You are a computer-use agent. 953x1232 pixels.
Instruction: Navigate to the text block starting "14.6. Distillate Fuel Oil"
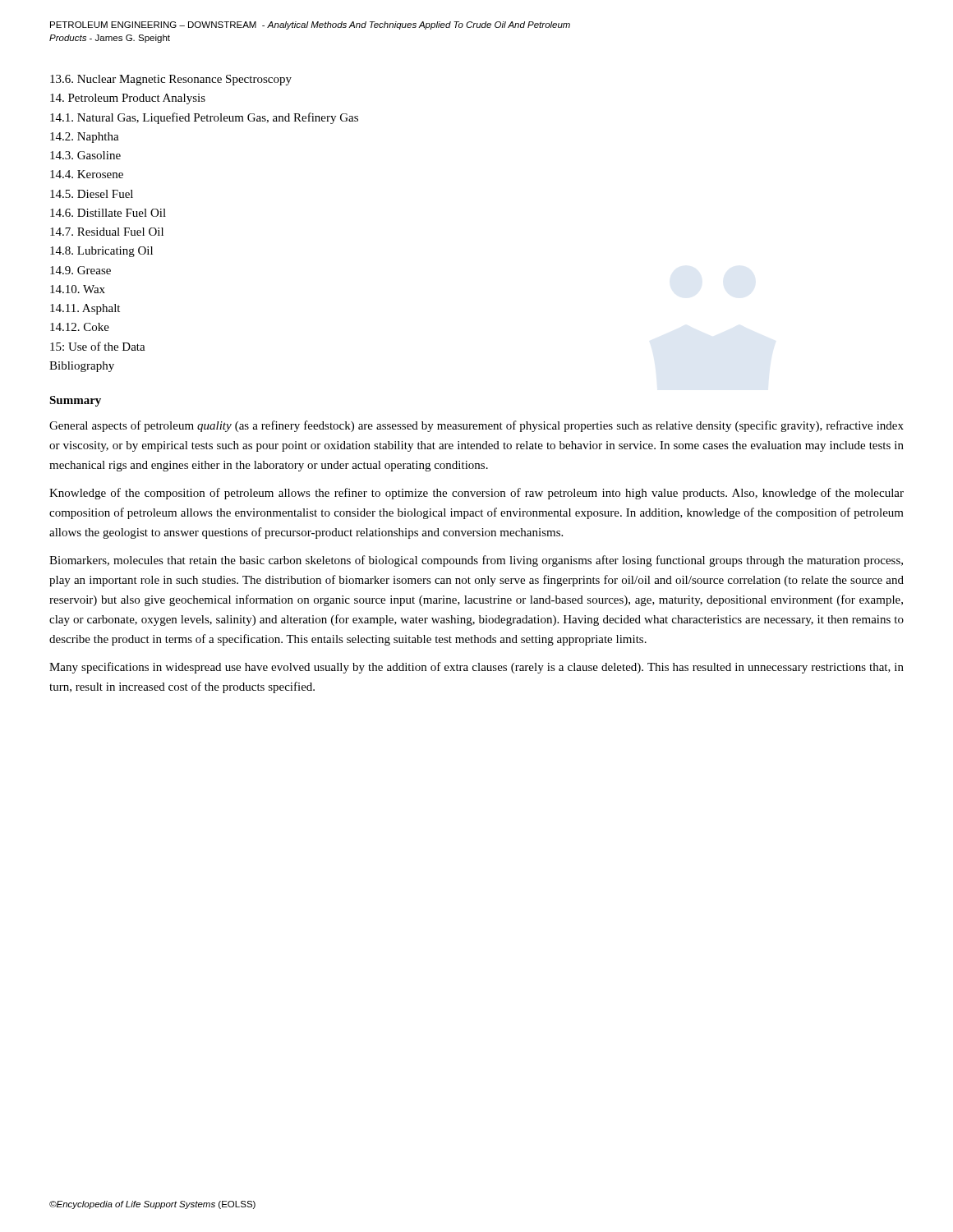[108, 213]
